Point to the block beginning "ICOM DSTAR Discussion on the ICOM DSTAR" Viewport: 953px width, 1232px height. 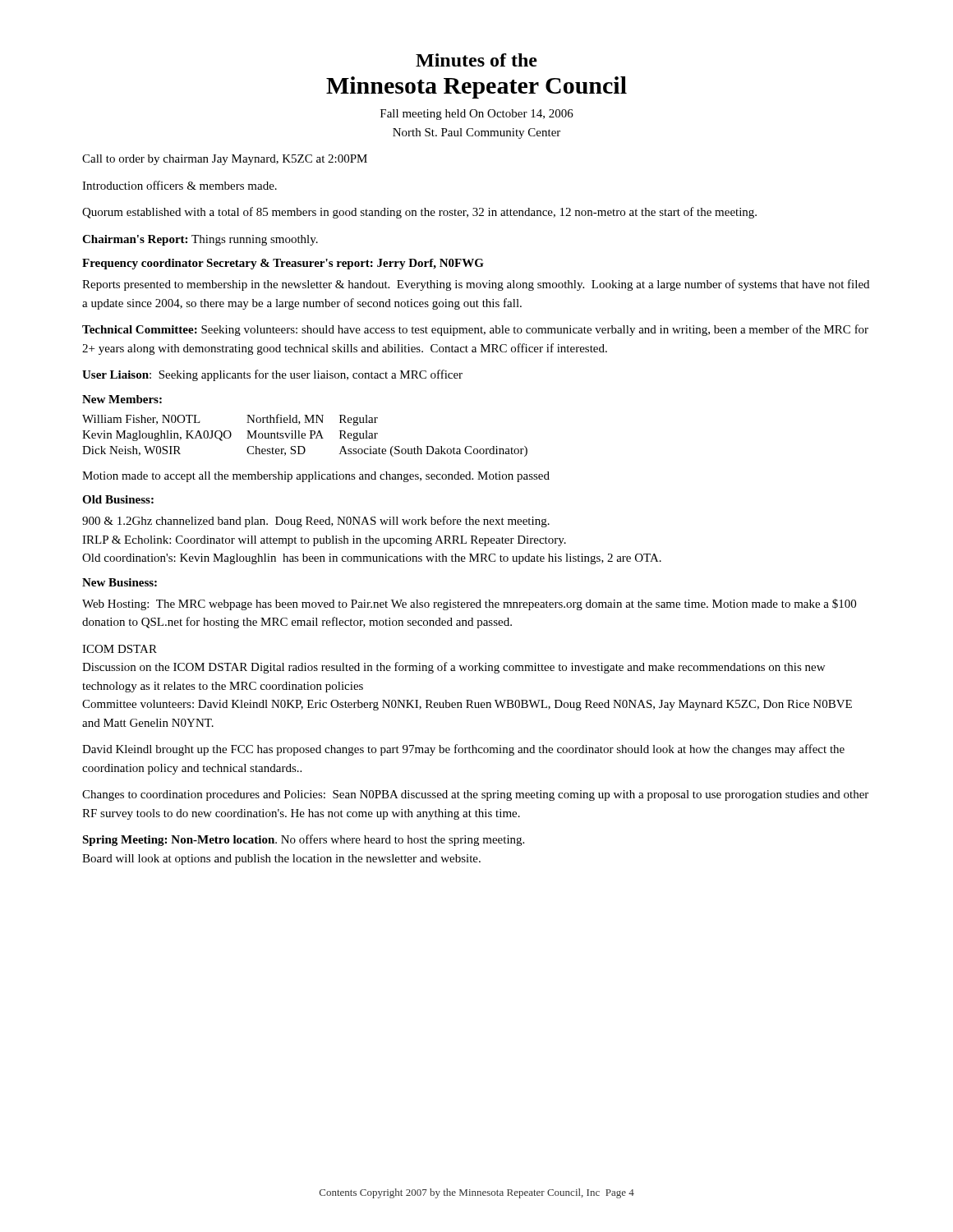point(120,649)
